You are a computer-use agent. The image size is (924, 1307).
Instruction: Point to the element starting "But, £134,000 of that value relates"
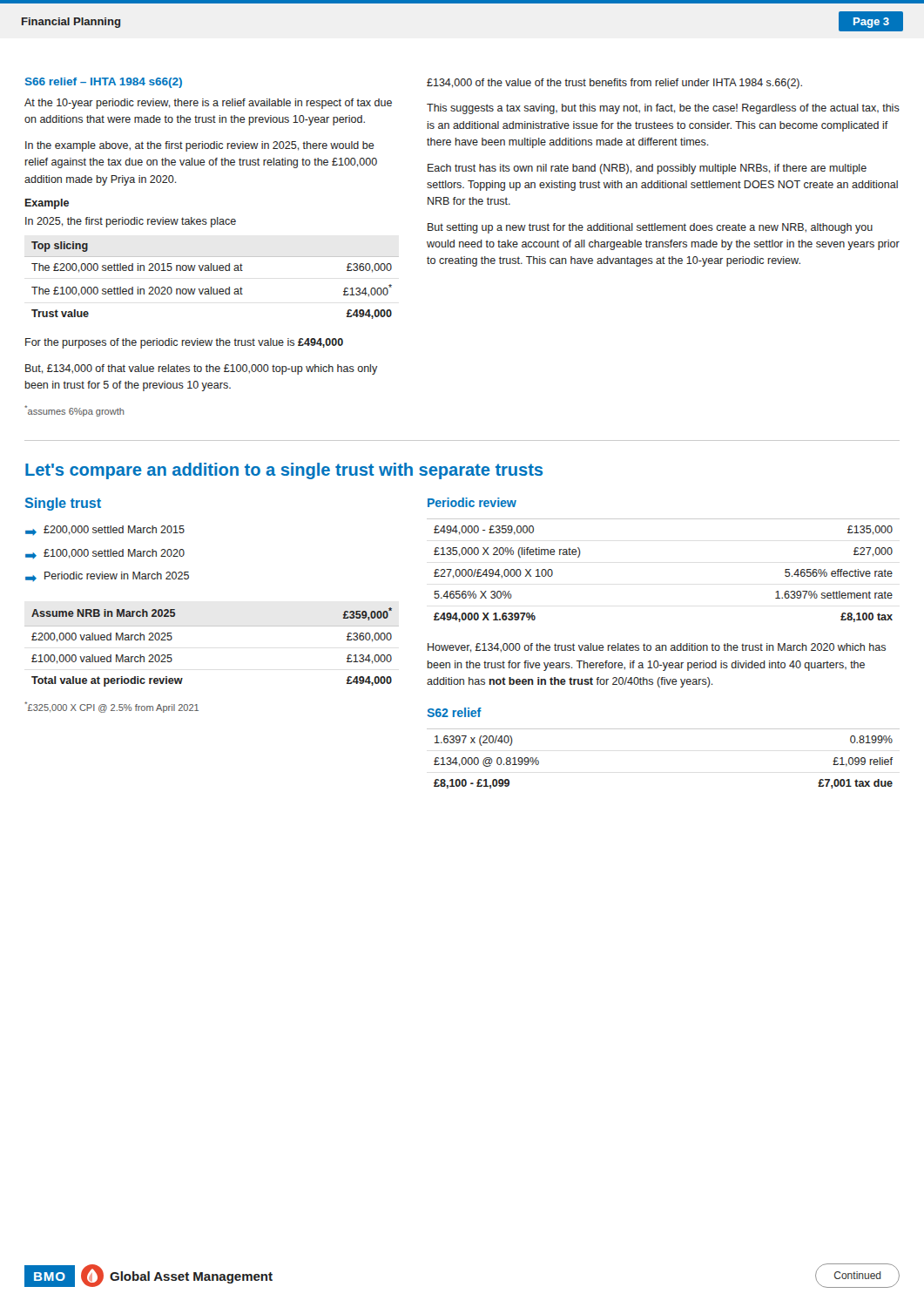point(201,377)
